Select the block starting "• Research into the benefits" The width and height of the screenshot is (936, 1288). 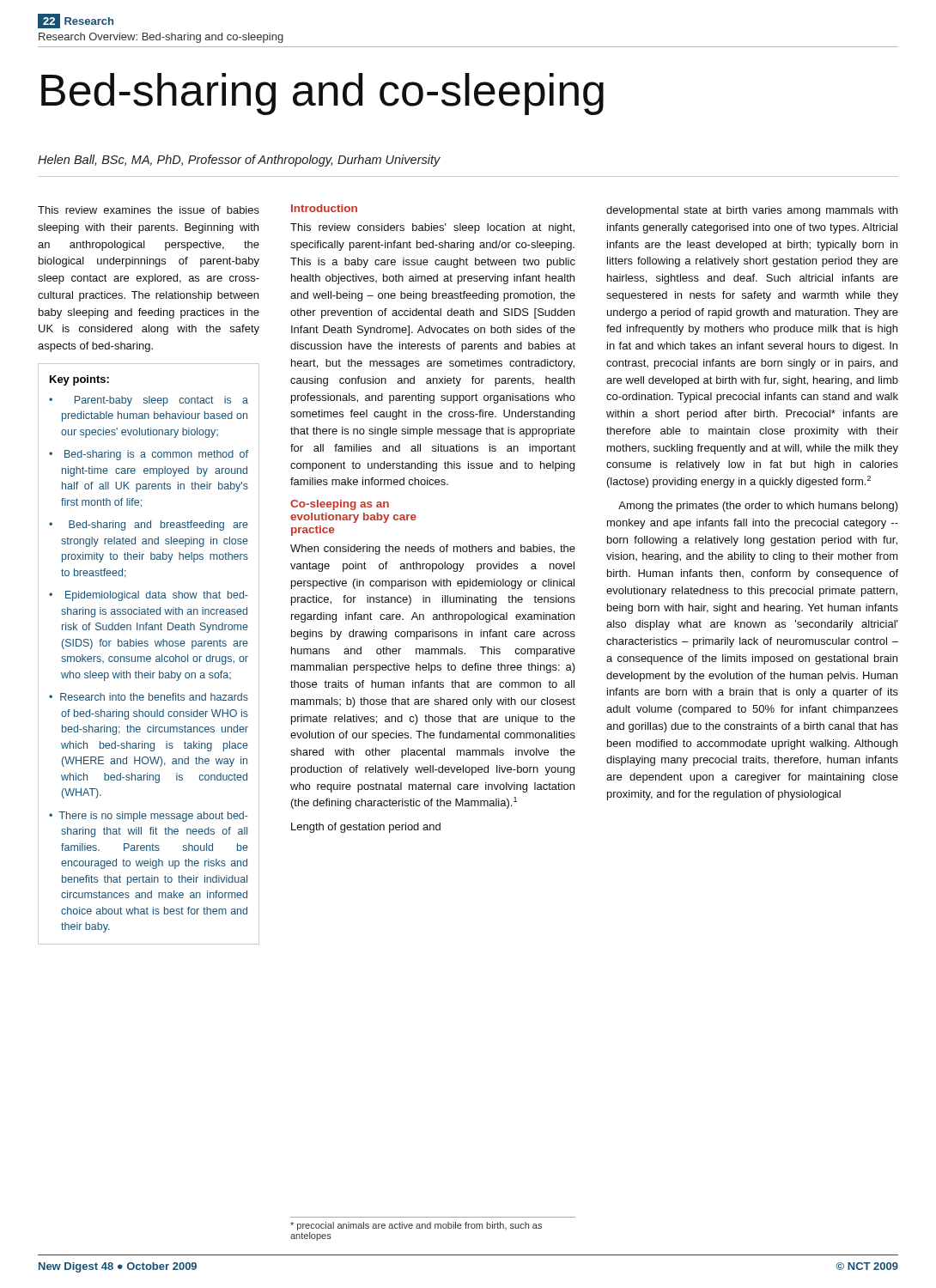click(149, 745)
